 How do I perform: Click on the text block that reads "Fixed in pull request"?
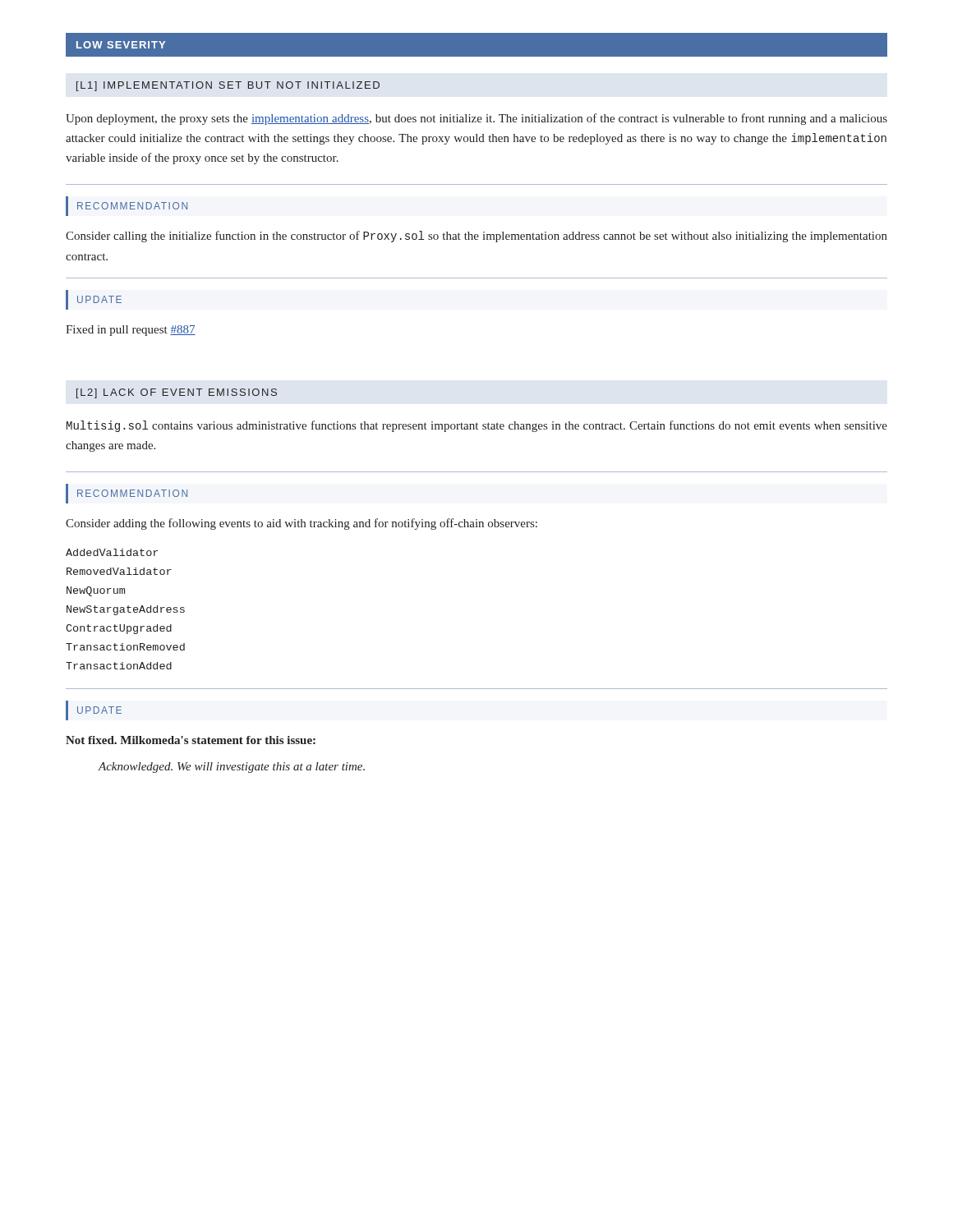point(130,329)
